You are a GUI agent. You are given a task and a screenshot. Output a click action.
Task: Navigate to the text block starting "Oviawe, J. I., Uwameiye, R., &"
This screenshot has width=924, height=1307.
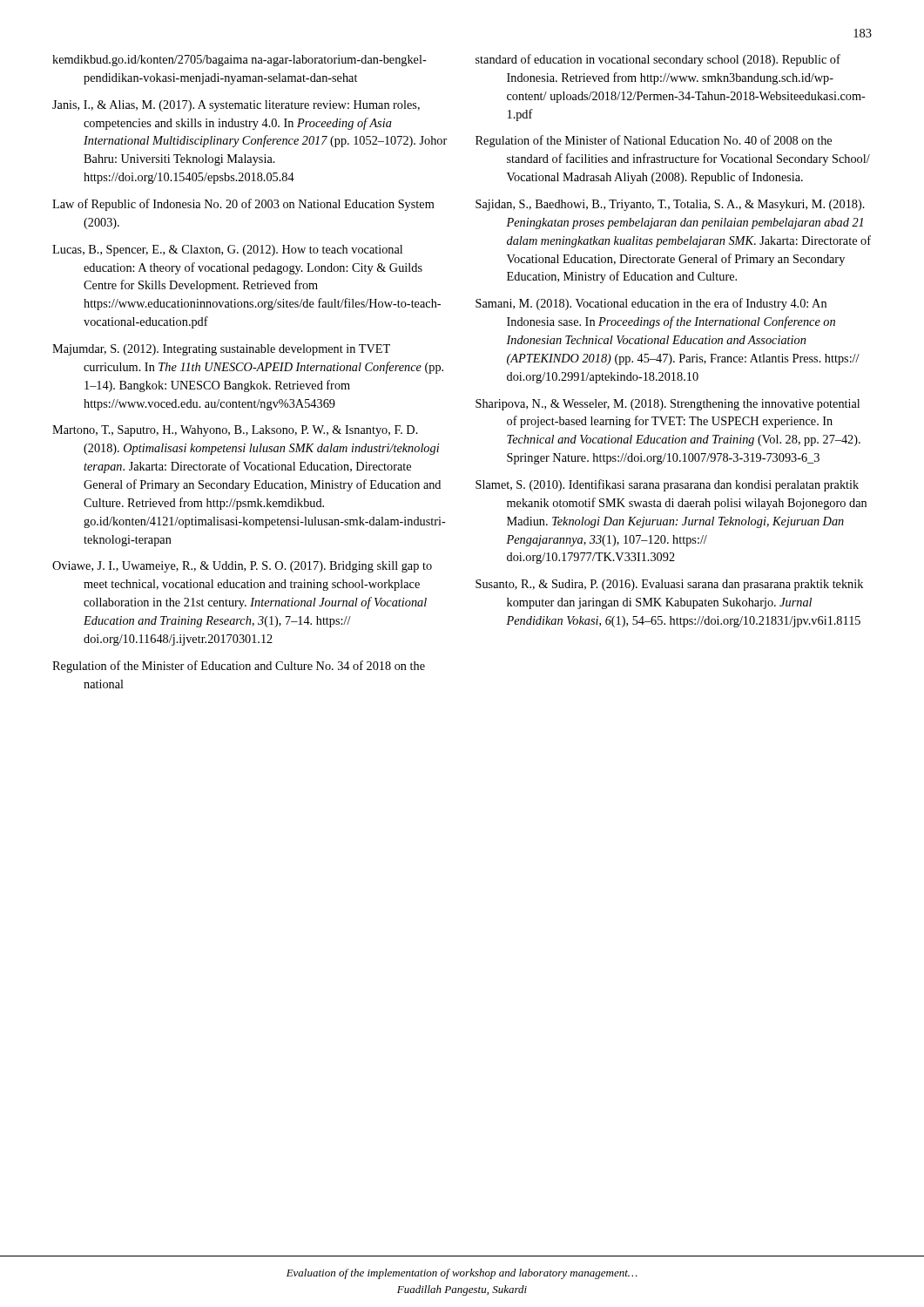(242, 602)
